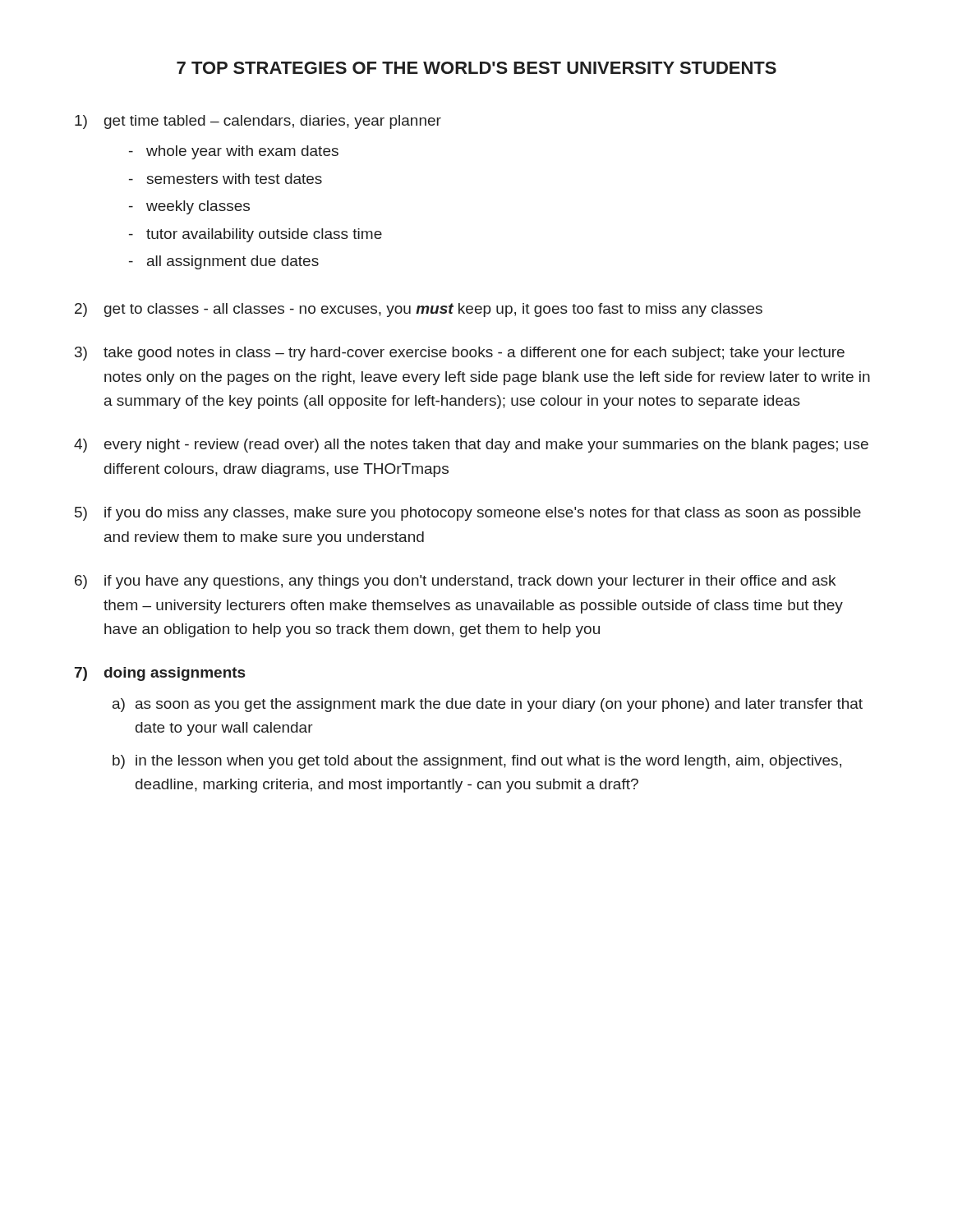
Task: Locate the list item containing "1)get time tabled – calendars, diaries, year planner"
Action: 258,122
